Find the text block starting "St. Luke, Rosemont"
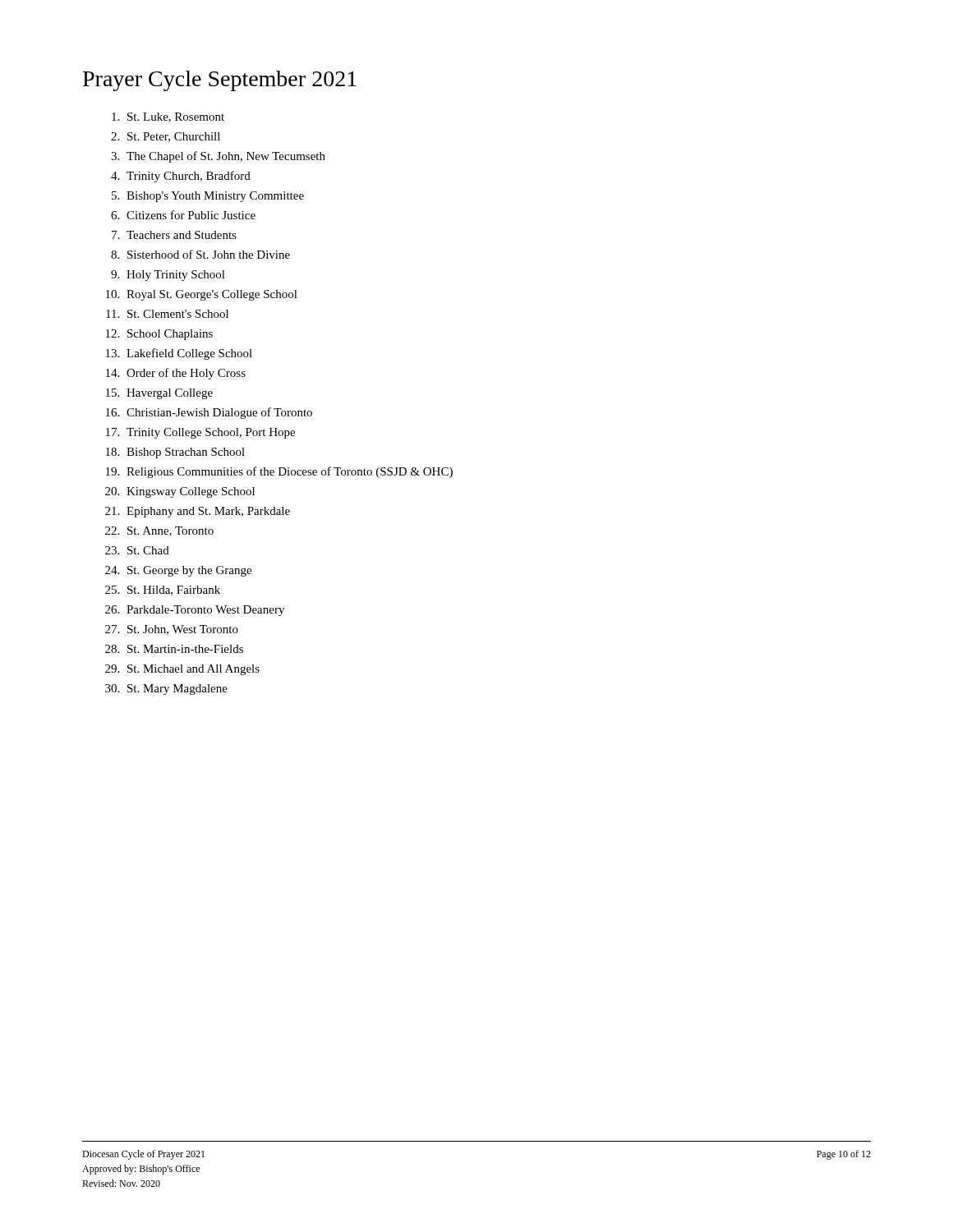This screenshot has width=953, height=1232. tap(168, 117)
